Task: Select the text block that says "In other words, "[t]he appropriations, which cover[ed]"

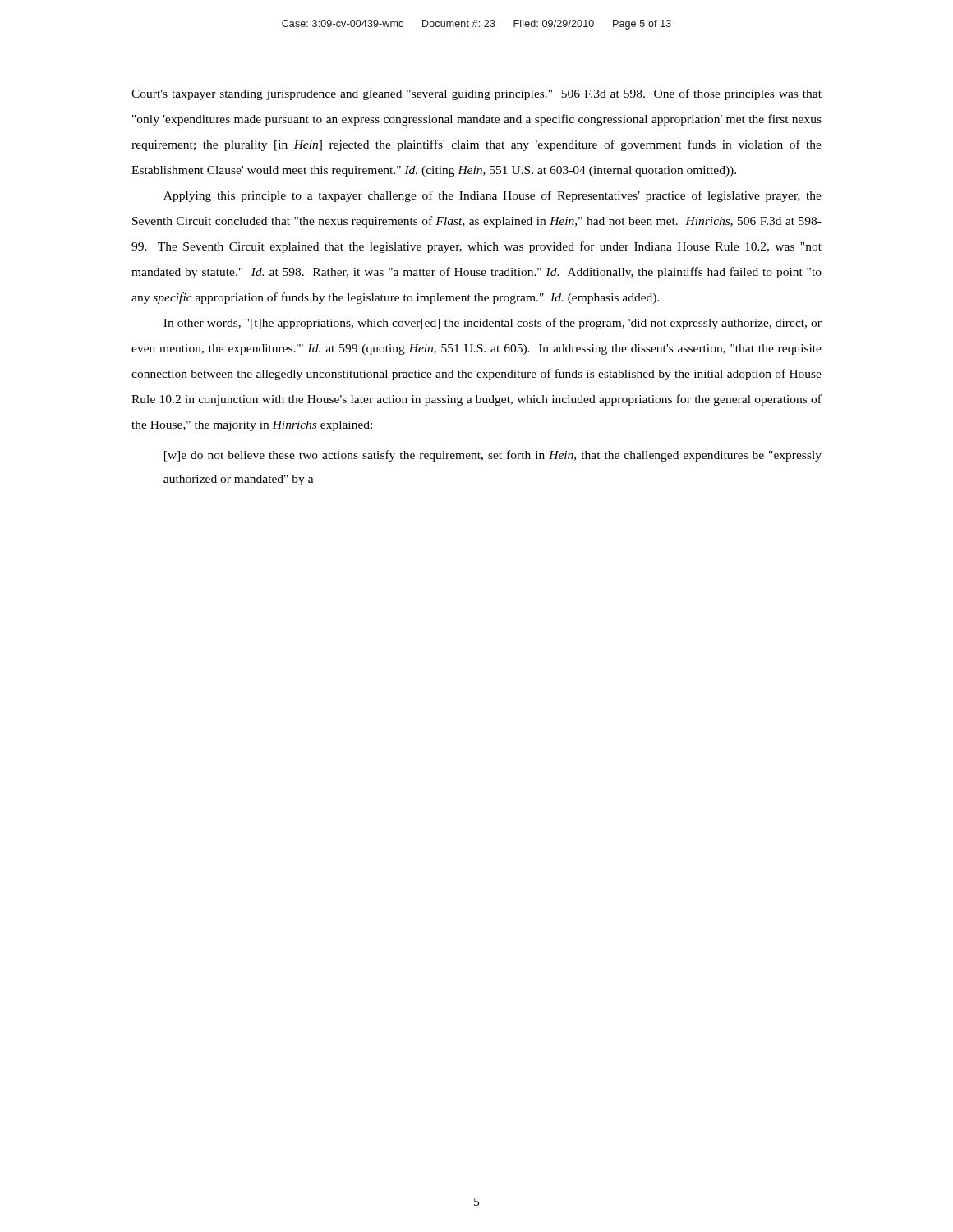Action: tap(476, 373)
